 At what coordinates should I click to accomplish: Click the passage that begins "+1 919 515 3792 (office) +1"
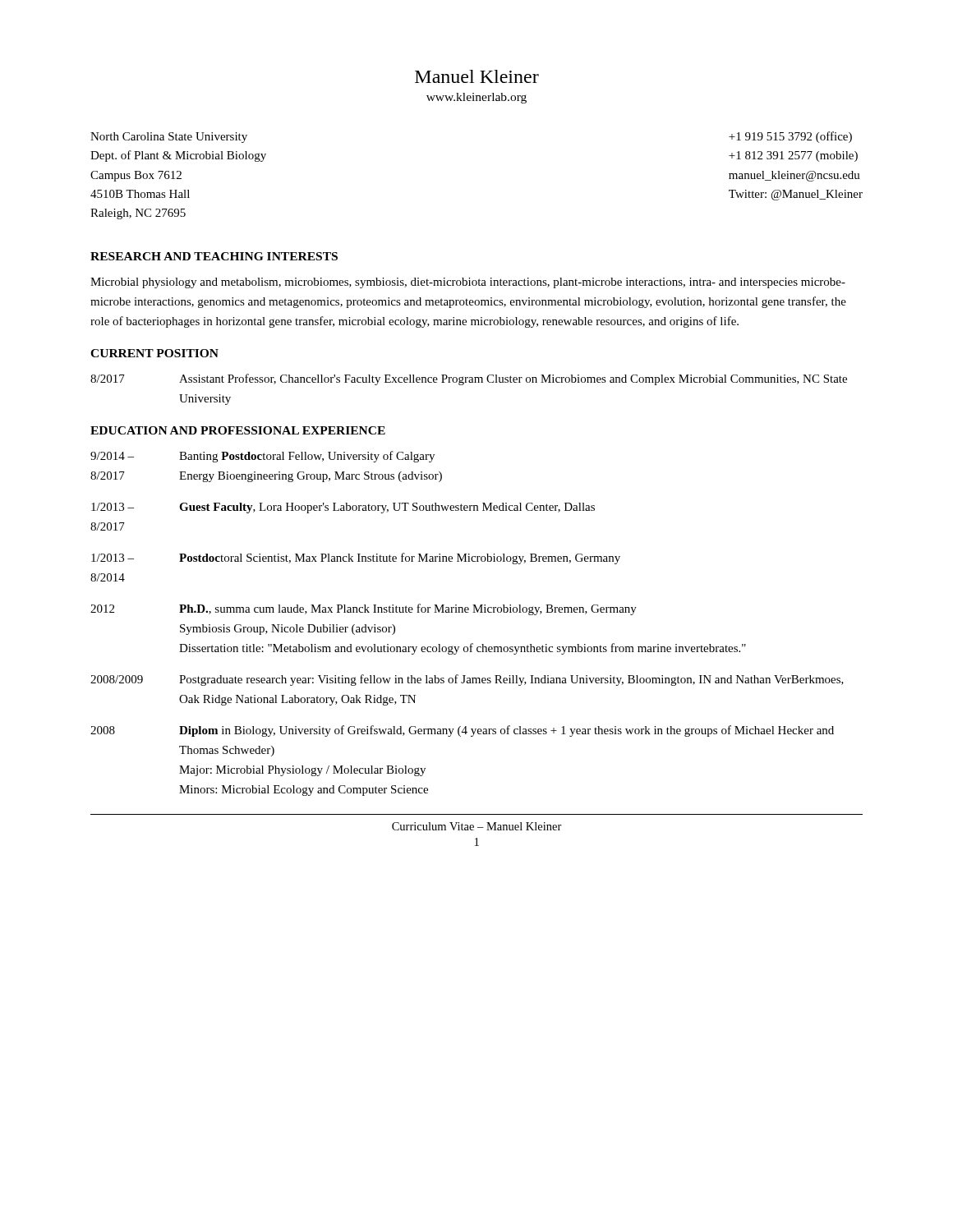[796, 165]
